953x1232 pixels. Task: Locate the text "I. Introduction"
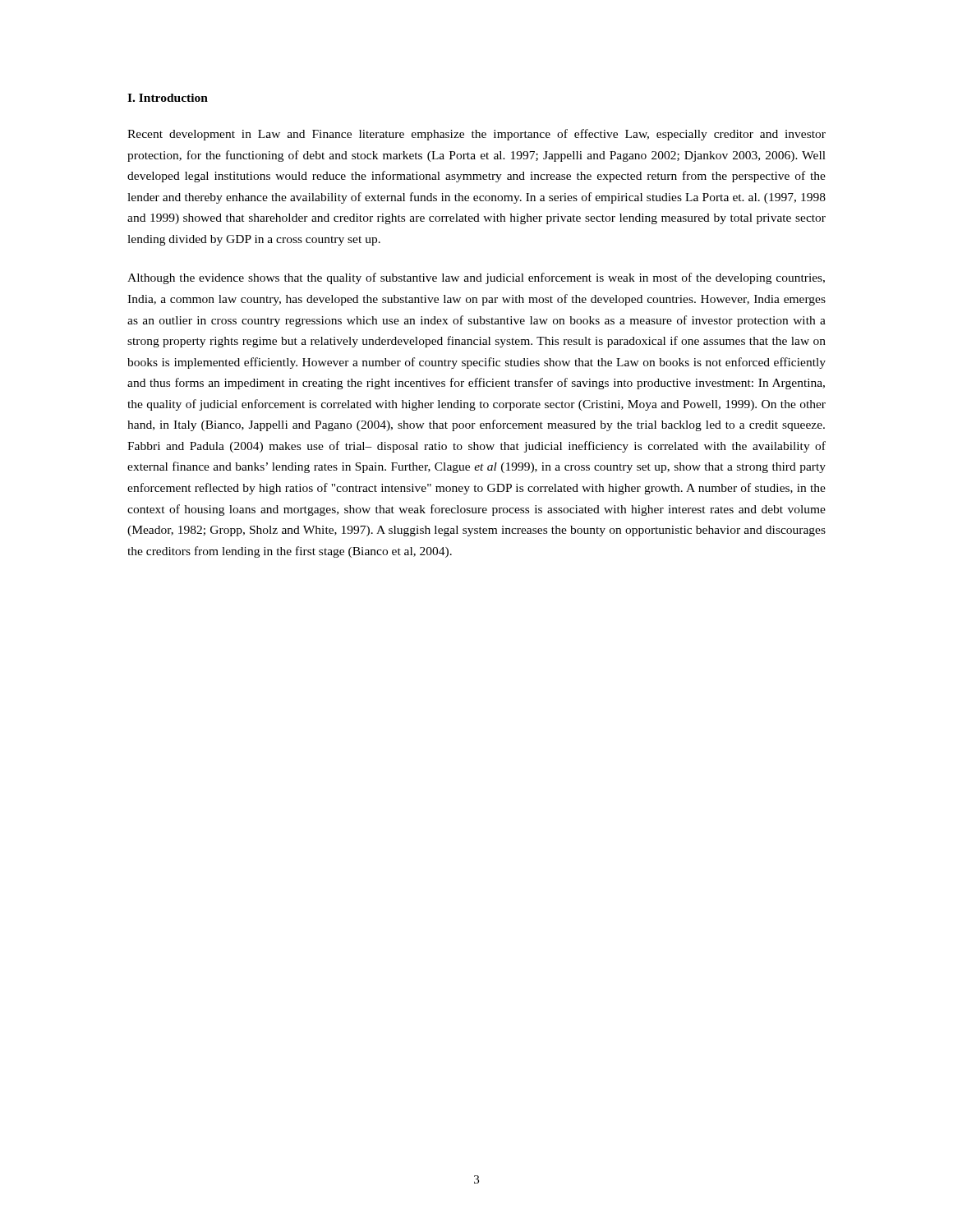click(168, 97)
